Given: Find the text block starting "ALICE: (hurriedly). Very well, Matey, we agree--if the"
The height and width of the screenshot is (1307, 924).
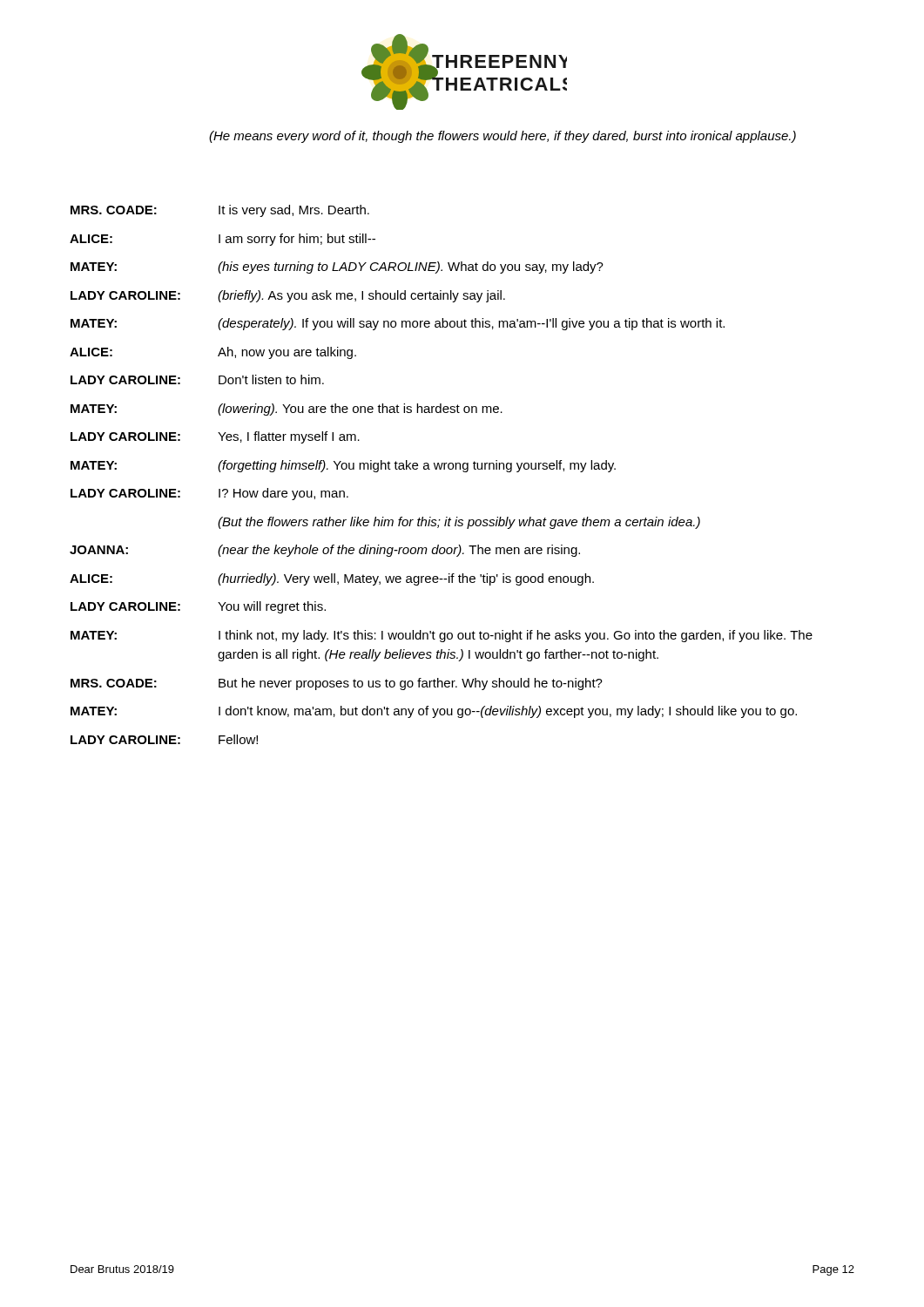Looking at the screenshot, I should point(462,578).
